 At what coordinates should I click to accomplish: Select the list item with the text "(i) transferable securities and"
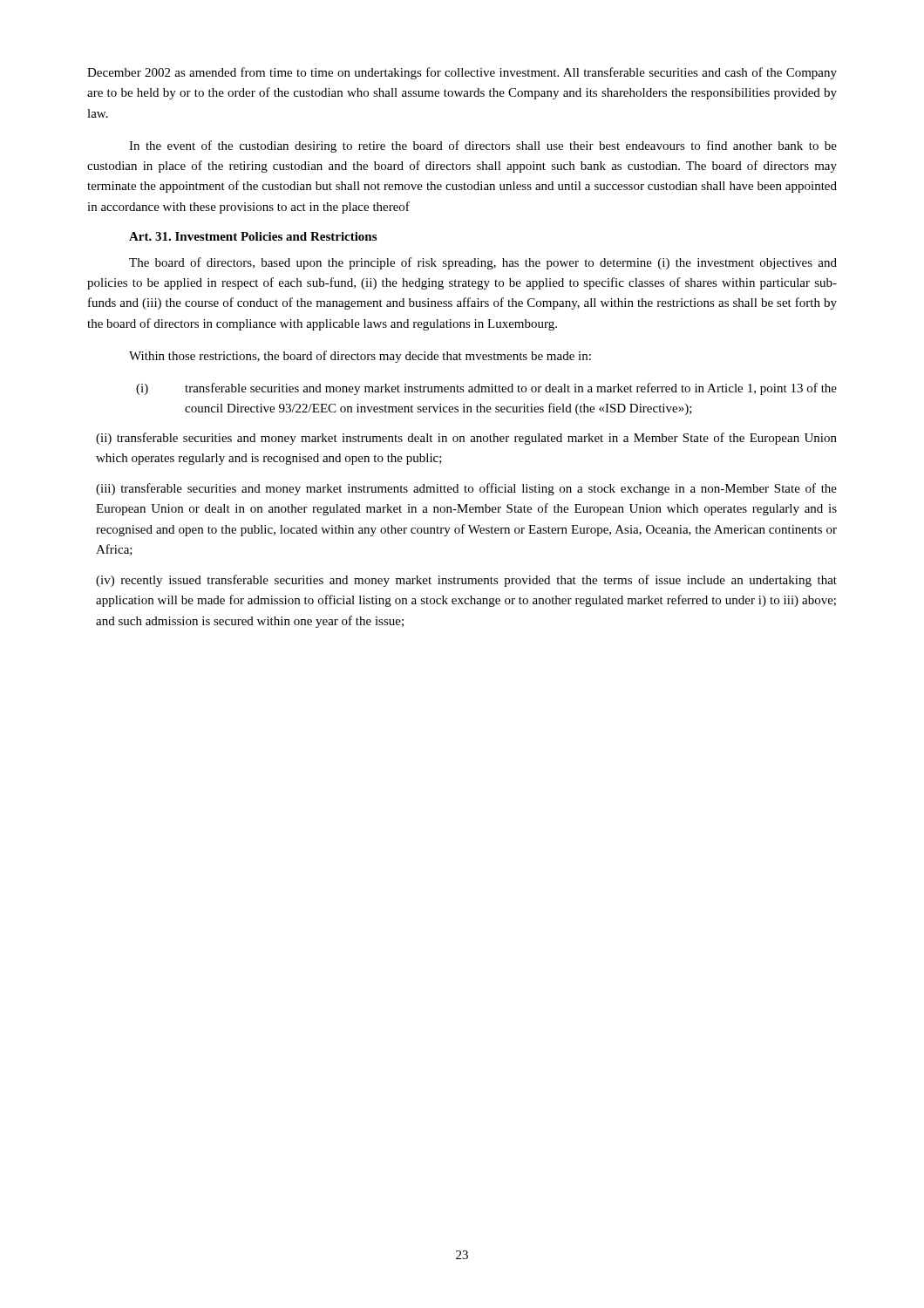(x=462, y=399)
